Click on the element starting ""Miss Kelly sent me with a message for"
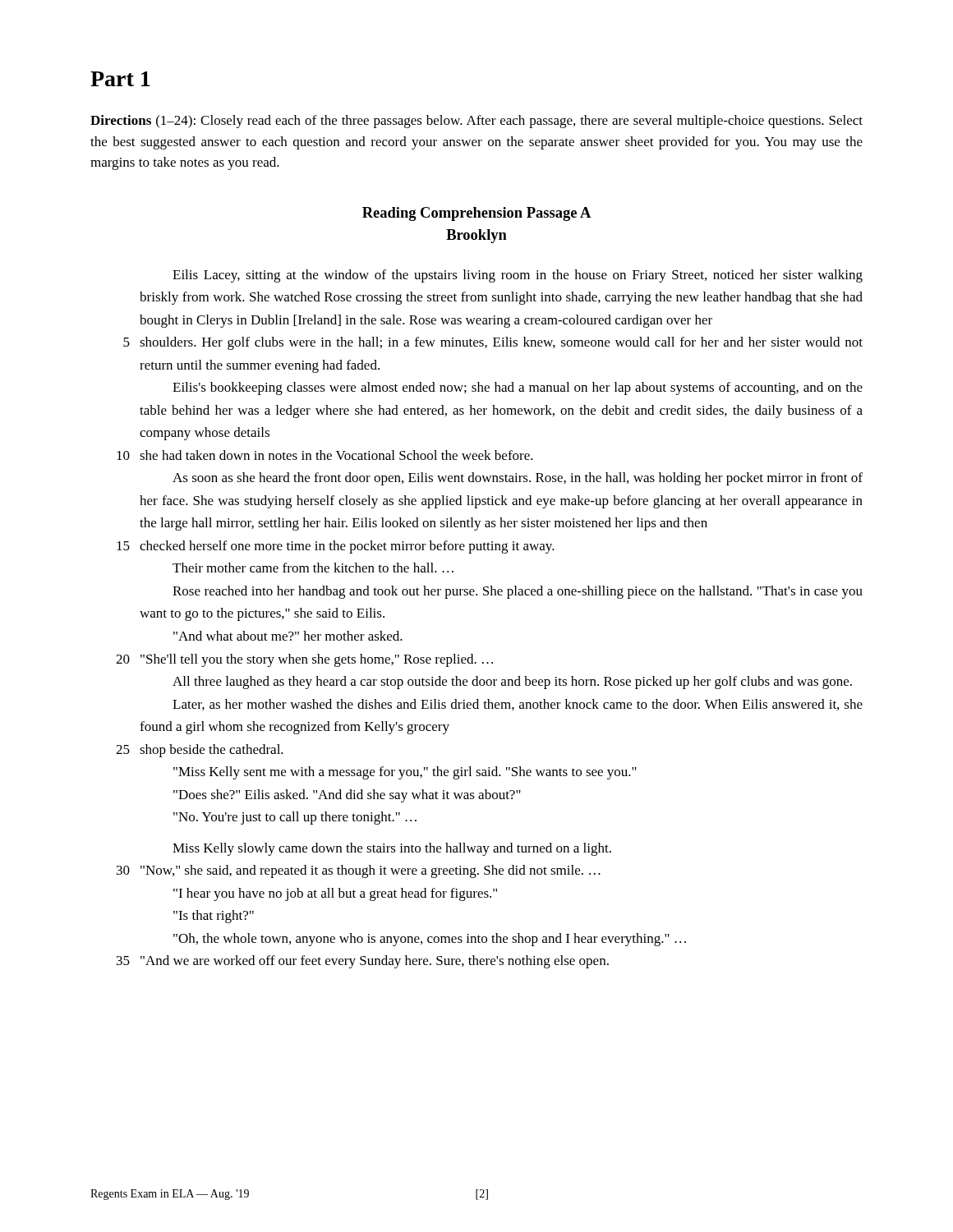Screen dimensions: 1232x953 tap(405, 772)
